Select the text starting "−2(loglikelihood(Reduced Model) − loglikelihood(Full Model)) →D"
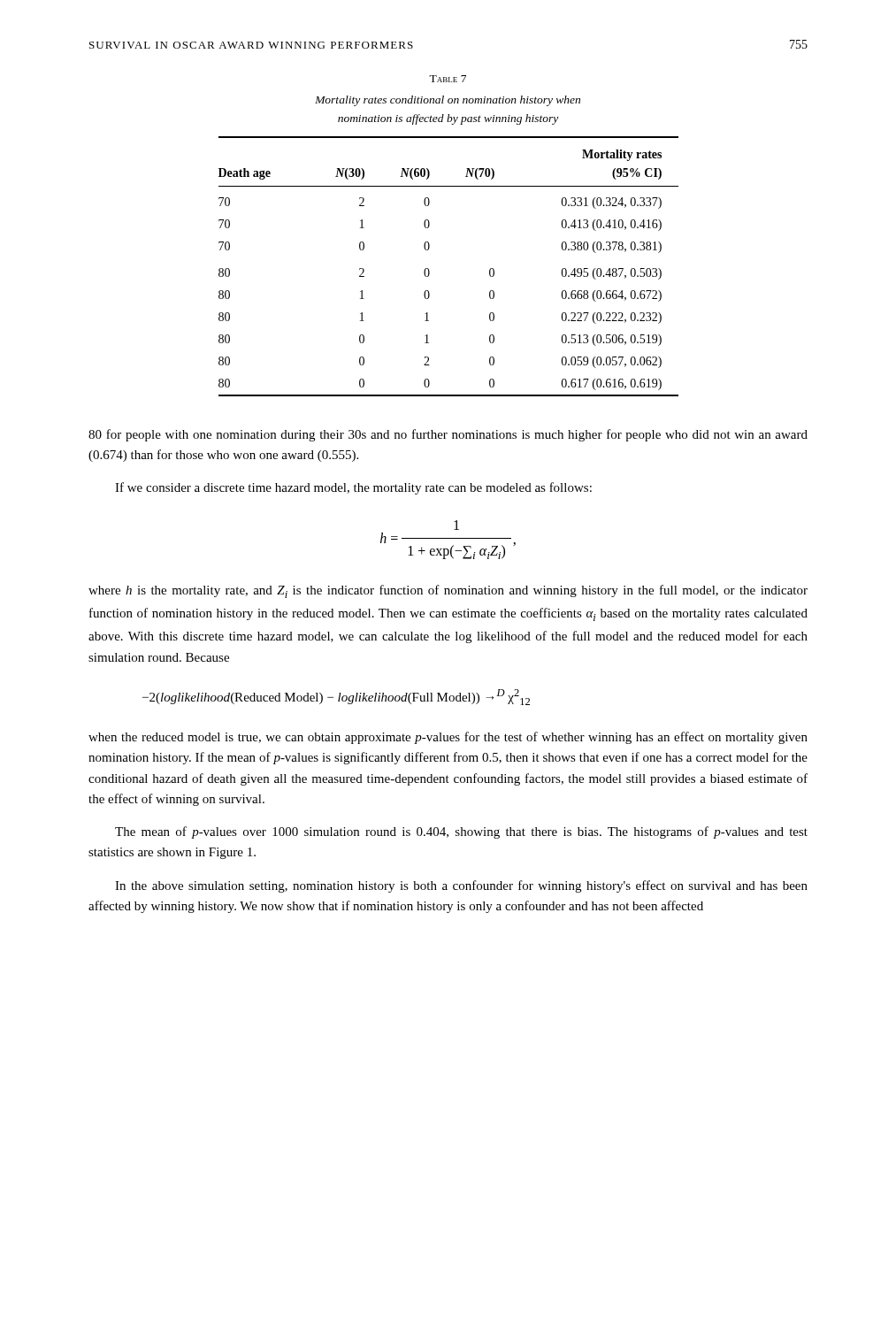The height and width of the screenshot is (1327, 896). tap(336, 697)
